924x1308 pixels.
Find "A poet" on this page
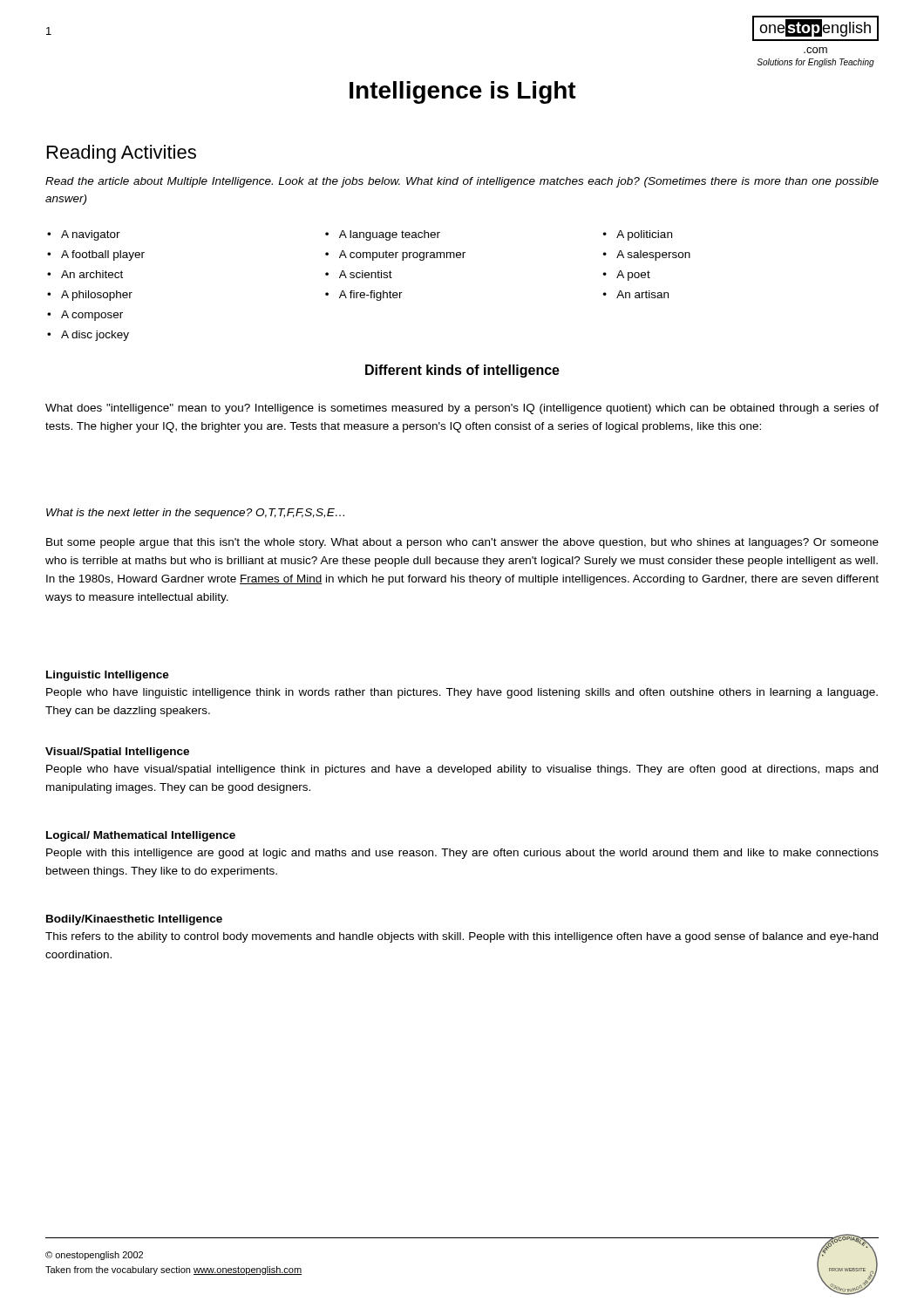pyautogui.click(x=633, y=274)
